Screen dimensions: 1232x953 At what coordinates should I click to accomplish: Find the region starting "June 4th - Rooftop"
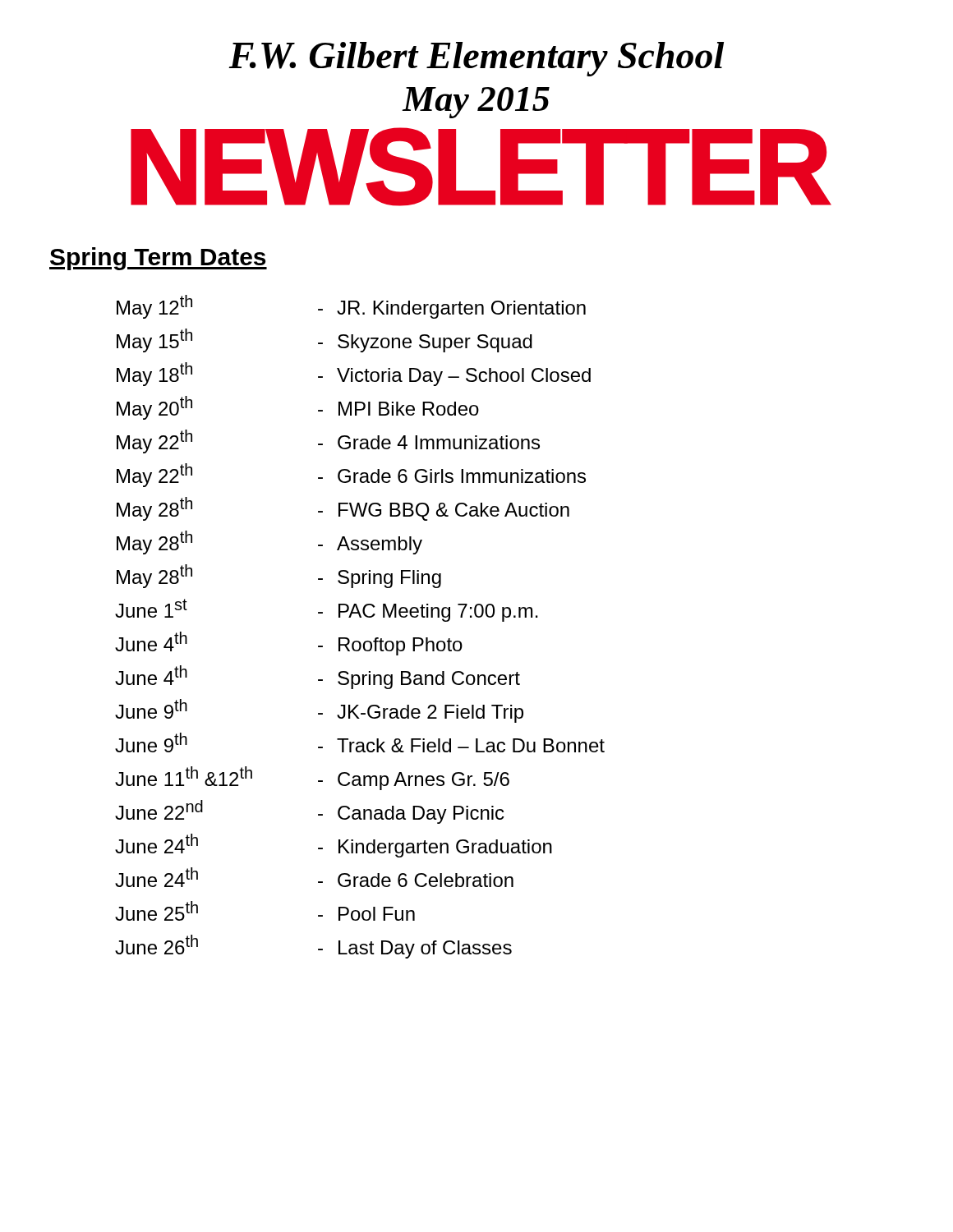152,642
